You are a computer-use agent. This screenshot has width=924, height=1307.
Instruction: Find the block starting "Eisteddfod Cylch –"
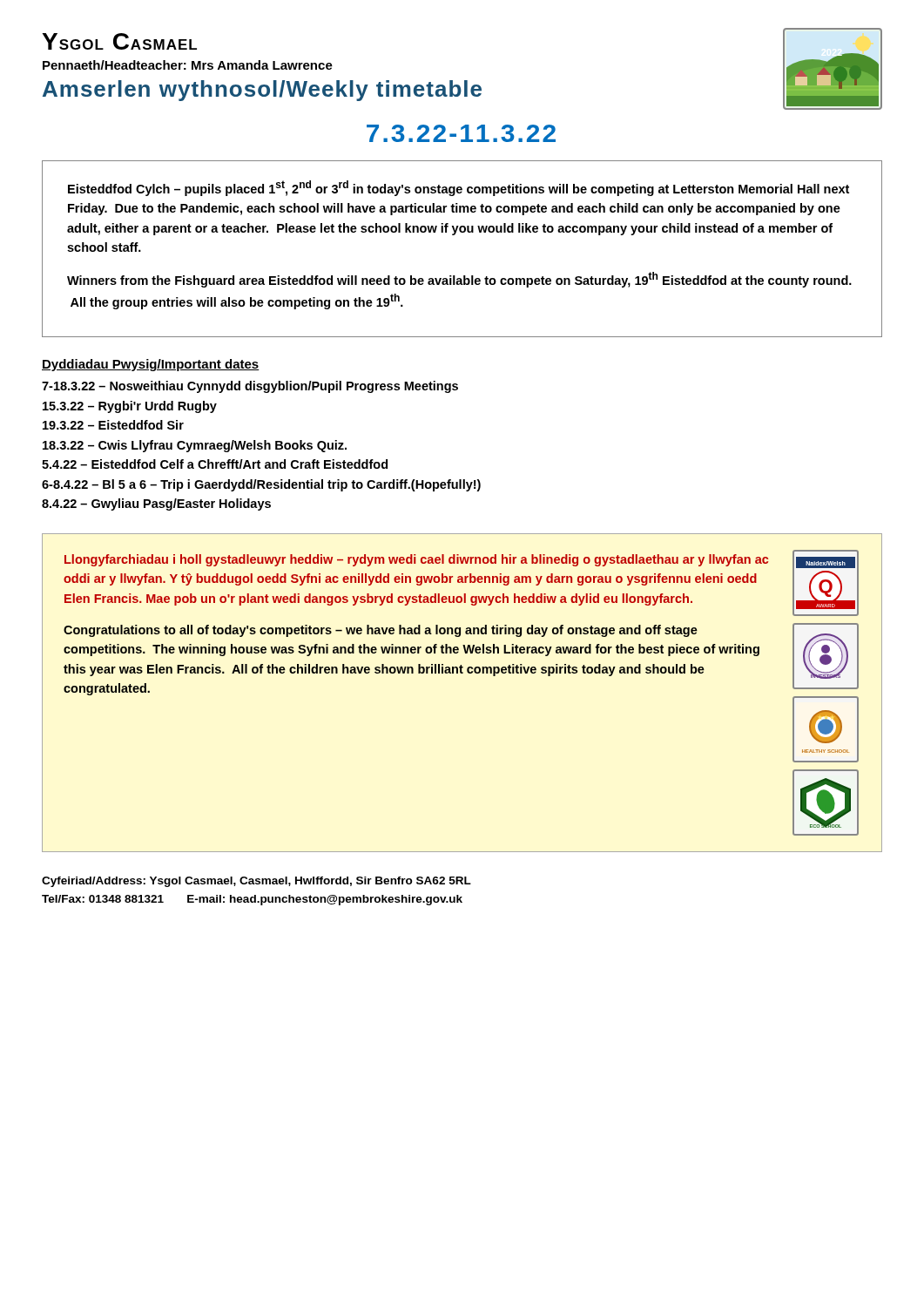pyautogui.click(x=459, y=188)
